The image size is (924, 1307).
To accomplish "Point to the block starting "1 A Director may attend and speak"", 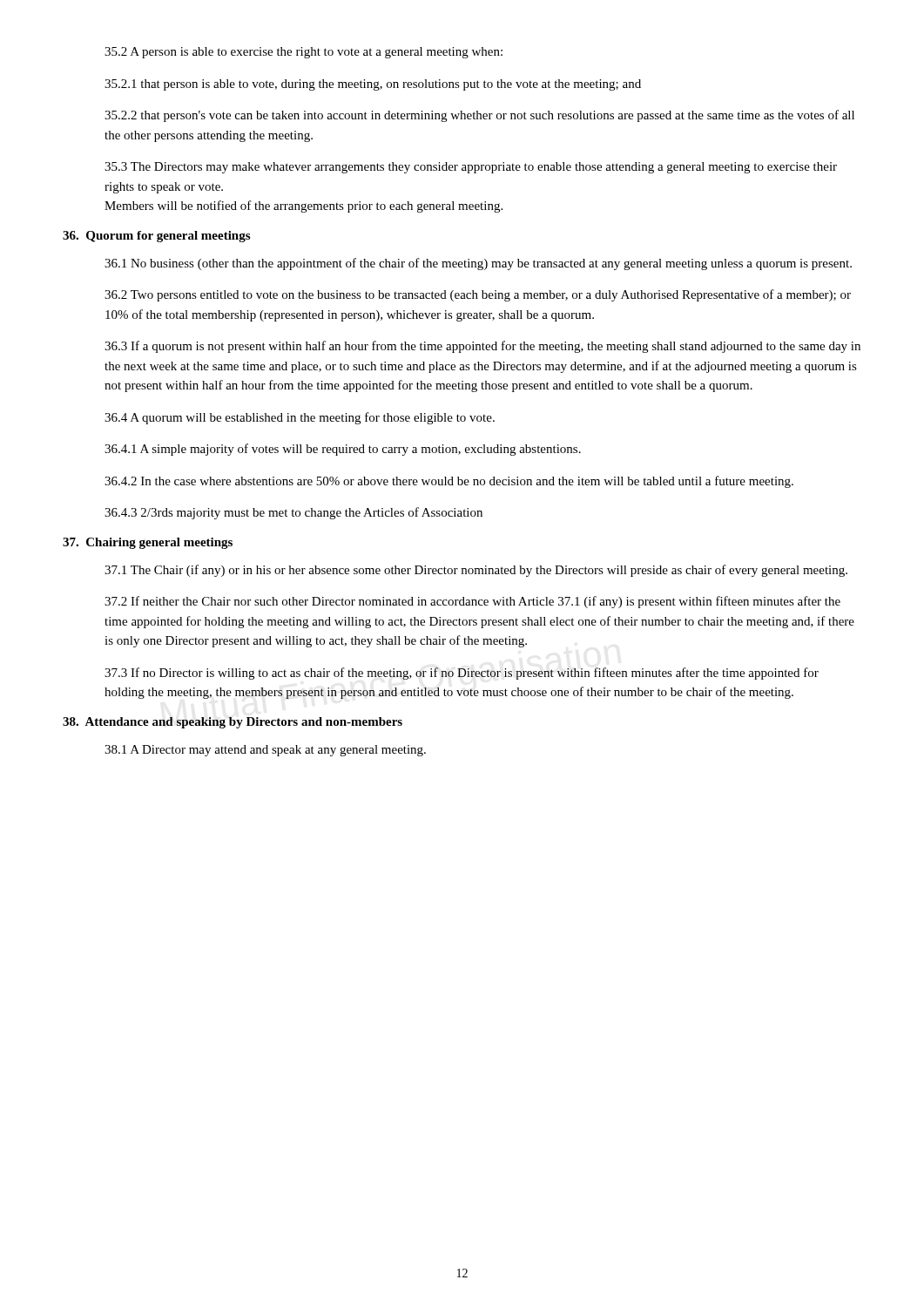I will [266, 749].
